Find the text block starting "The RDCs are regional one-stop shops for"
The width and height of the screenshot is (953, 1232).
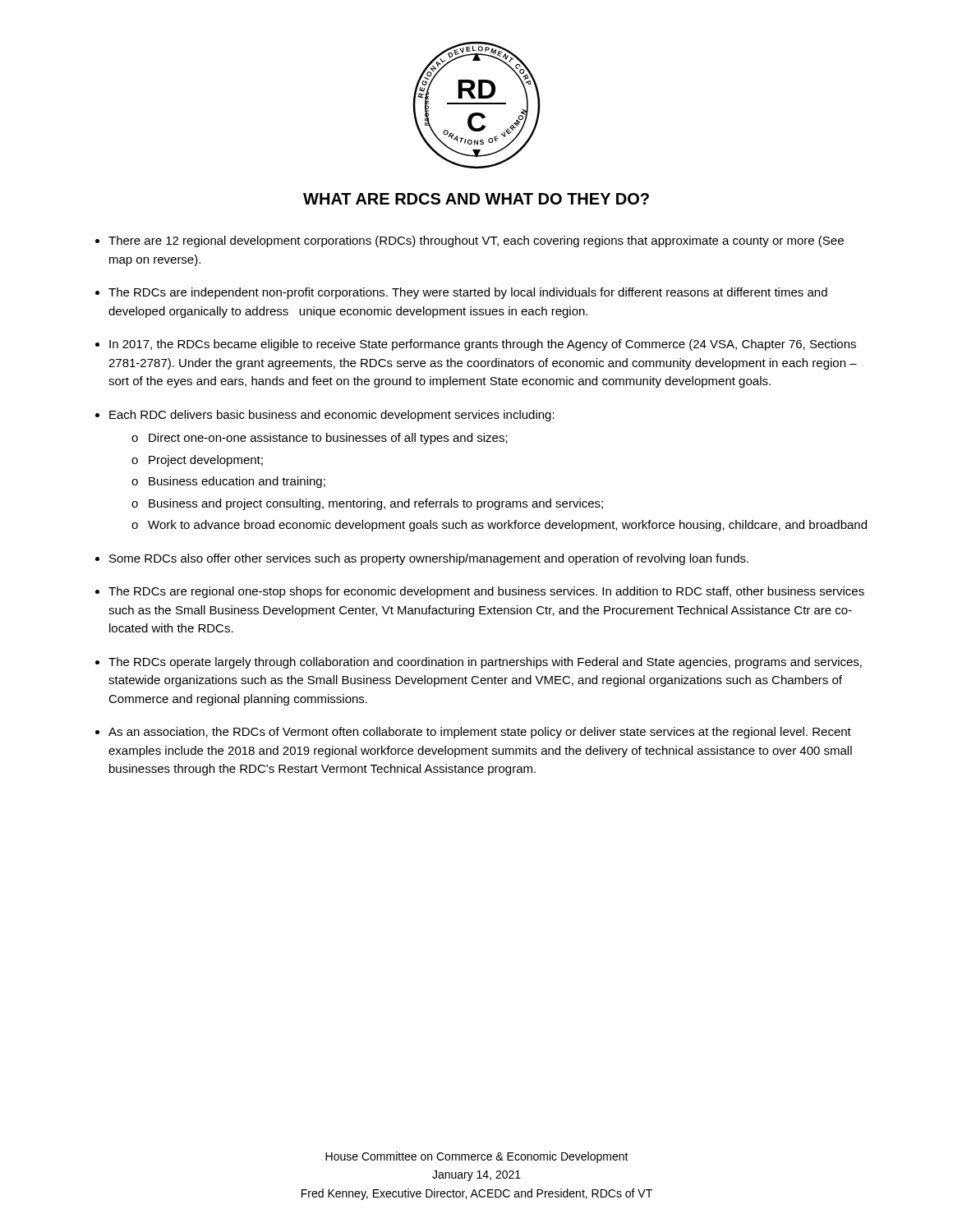pos(486,609)
